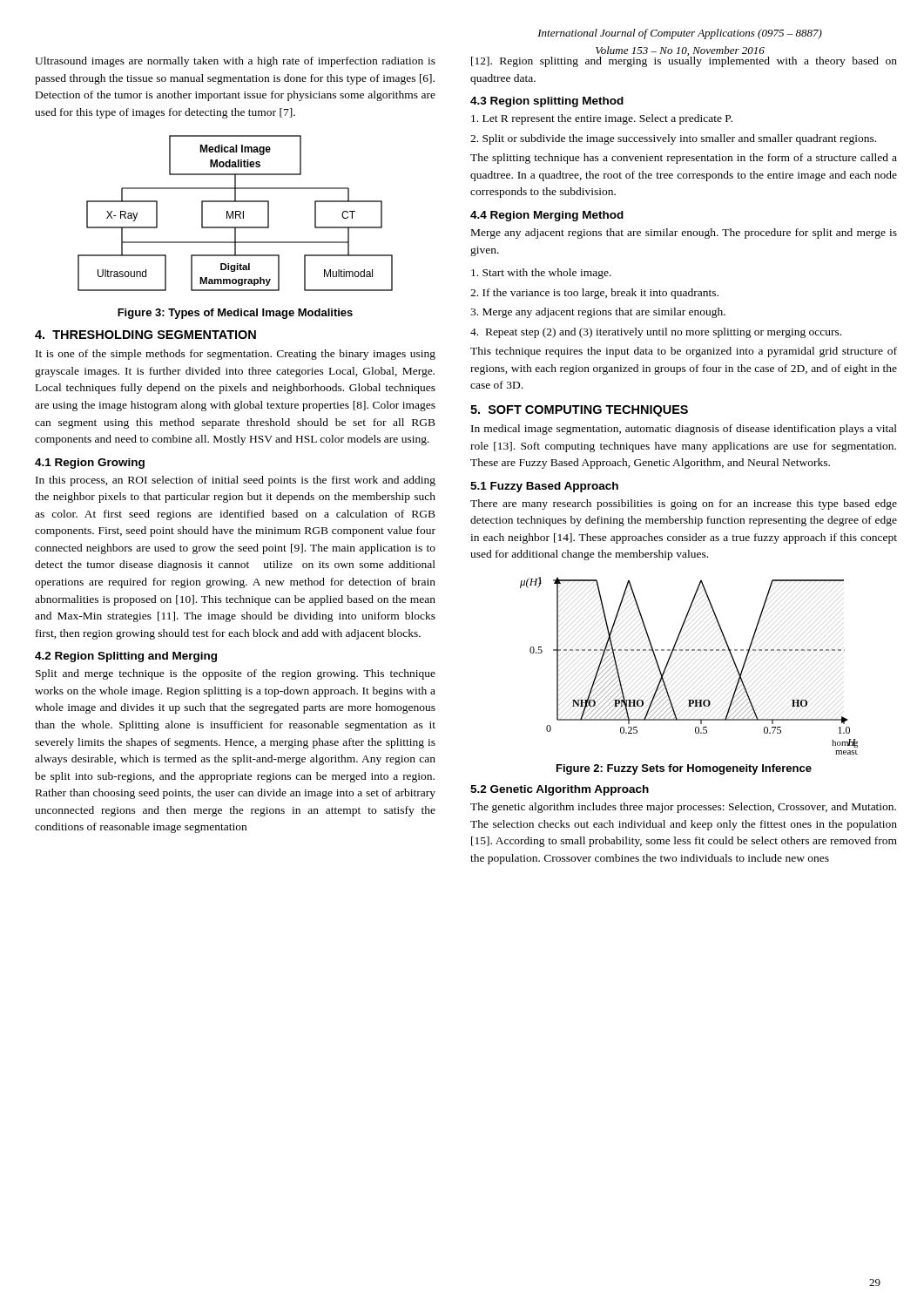Point to the region starting "In medical image"

click(684, 446)
